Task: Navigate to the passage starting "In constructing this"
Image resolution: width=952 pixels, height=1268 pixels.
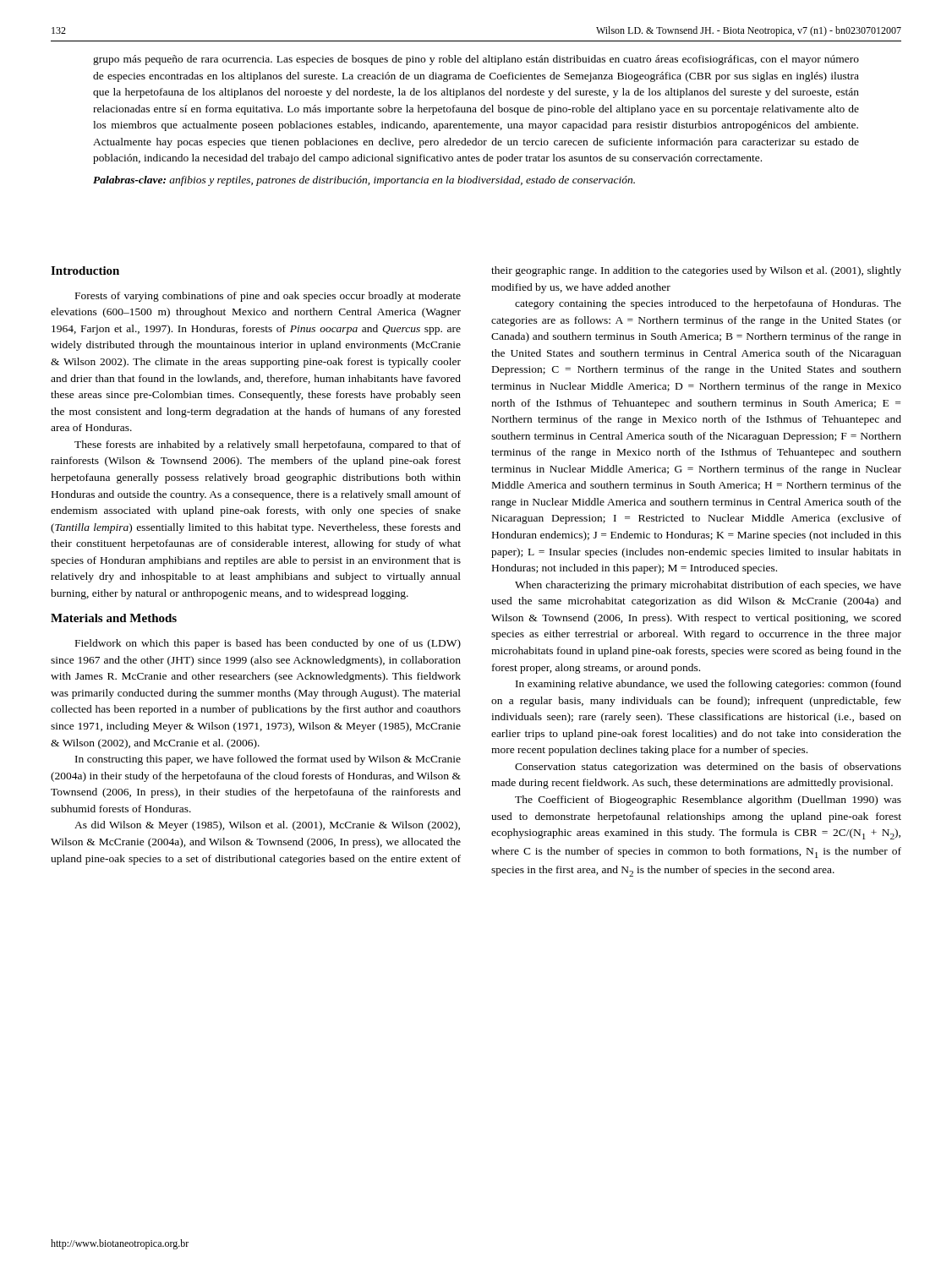Action: tap(256, 784)
